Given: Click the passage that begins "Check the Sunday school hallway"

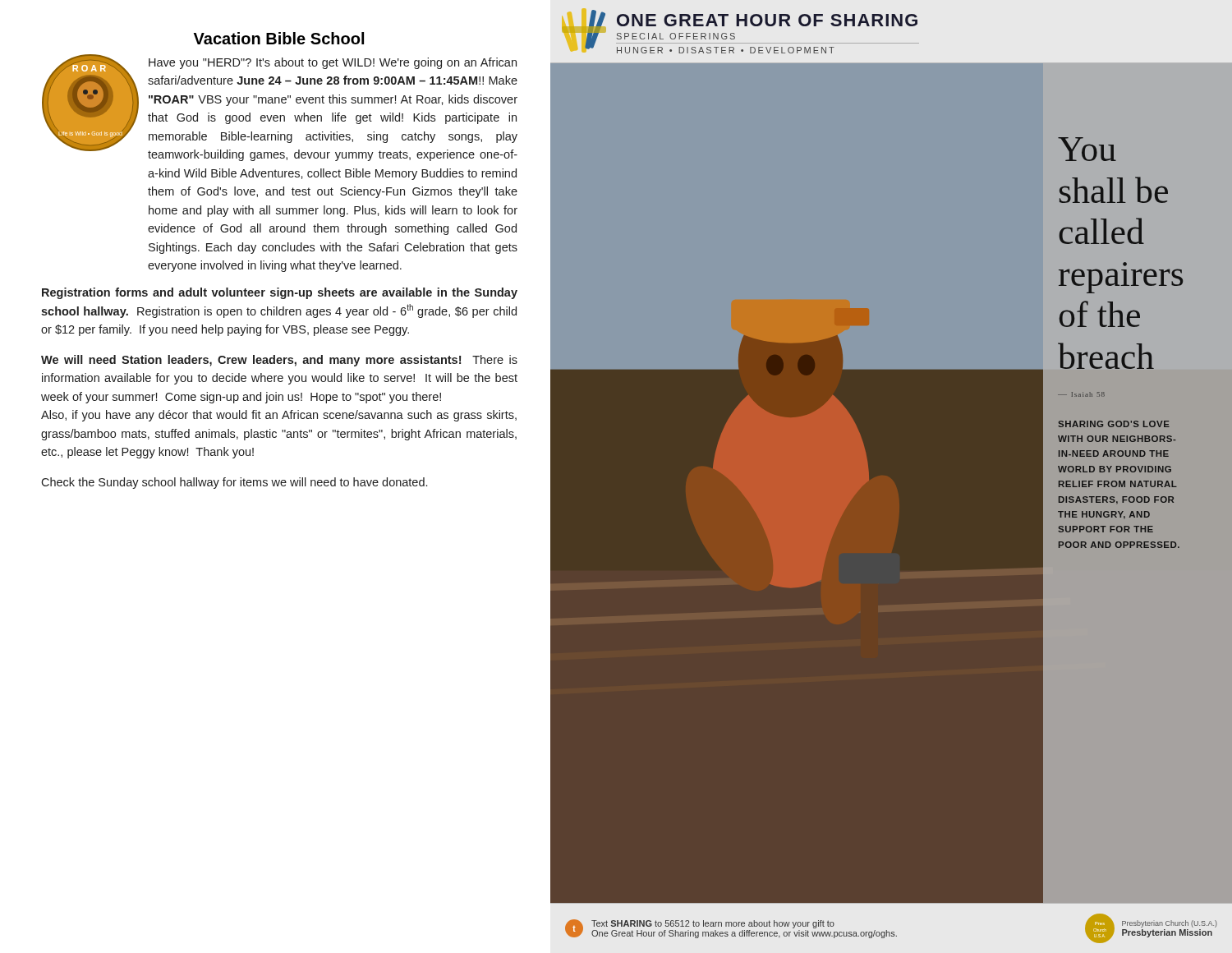Looking at the screenshot, I should [235, 482].
